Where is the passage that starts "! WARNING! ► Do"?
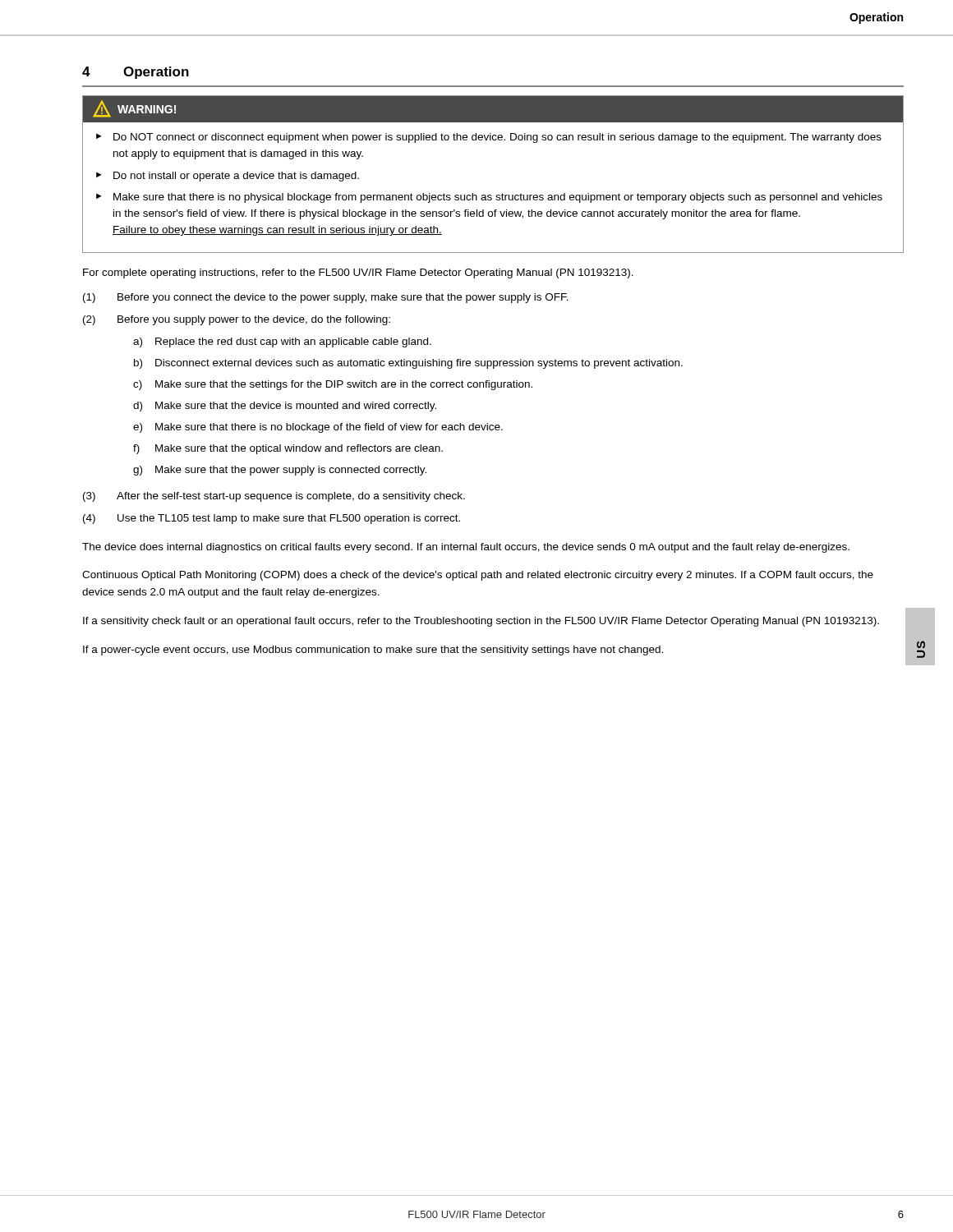Screen dimensions: 1232x953 (493, 109)
